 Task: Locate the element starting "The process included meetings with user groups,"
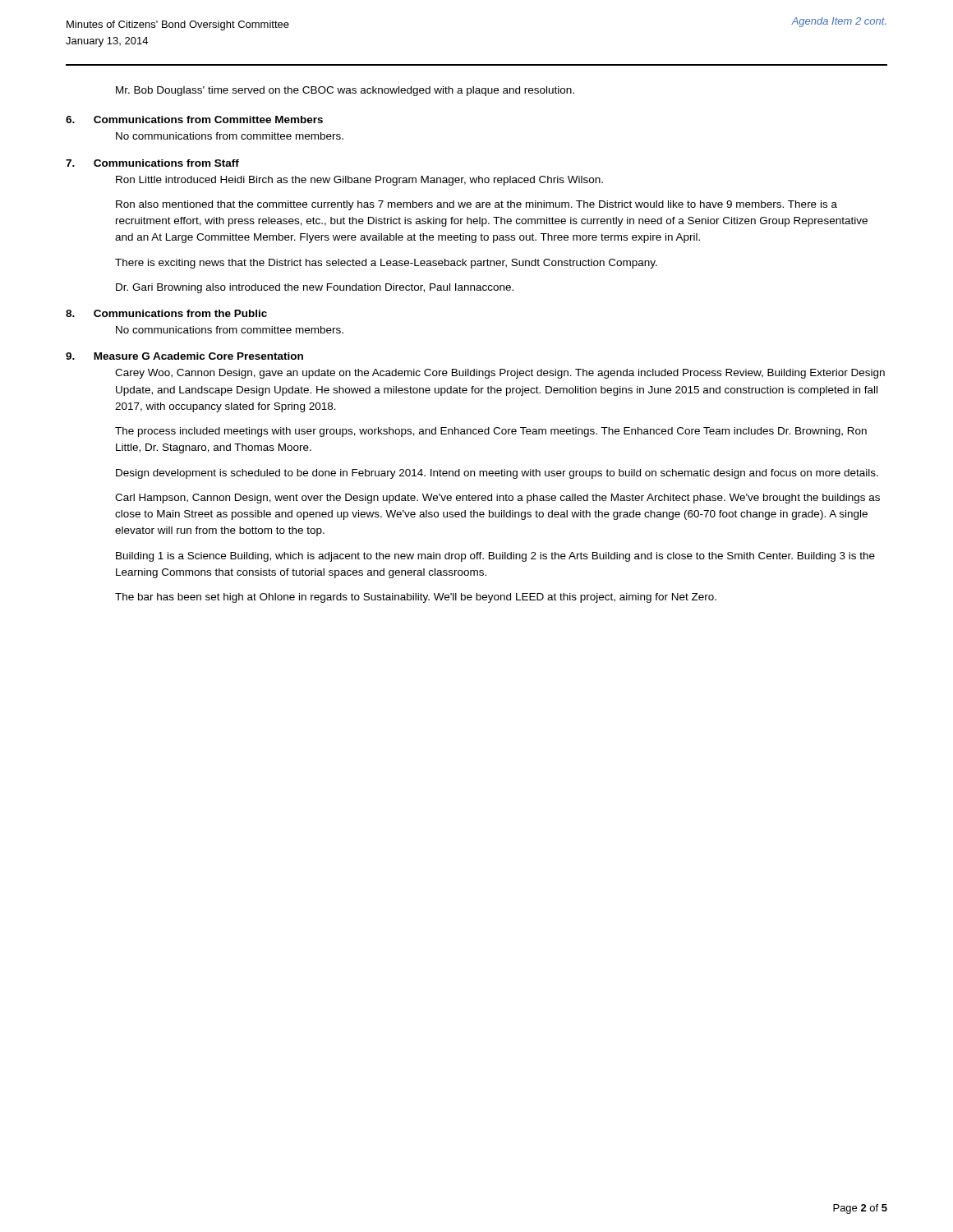[491, 439]
